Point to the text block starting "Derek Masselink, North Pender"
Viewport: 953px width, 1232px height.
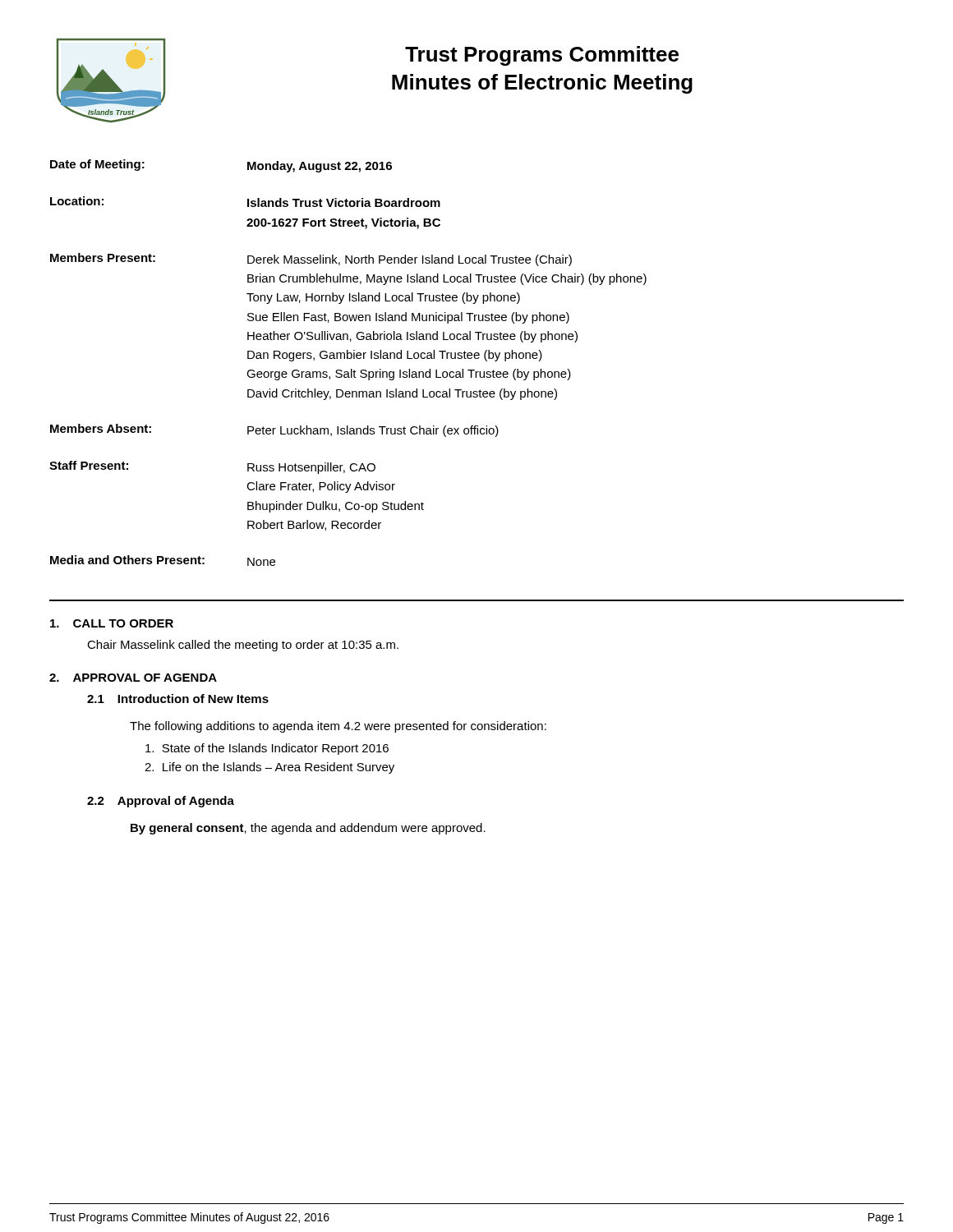[x=447, y=326]
